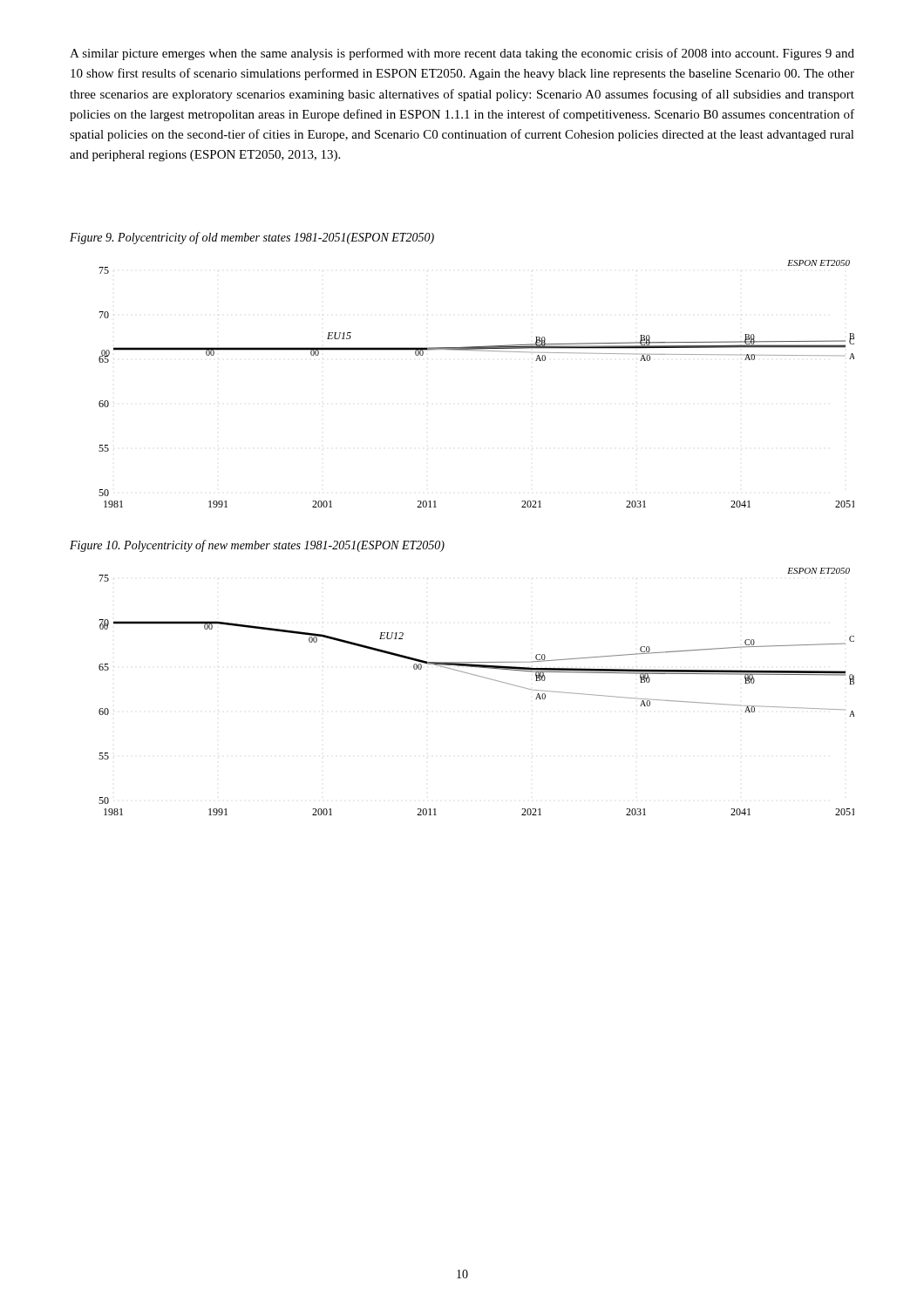Click on the text block with the text "A similar picture emerges"

(462, 104)
